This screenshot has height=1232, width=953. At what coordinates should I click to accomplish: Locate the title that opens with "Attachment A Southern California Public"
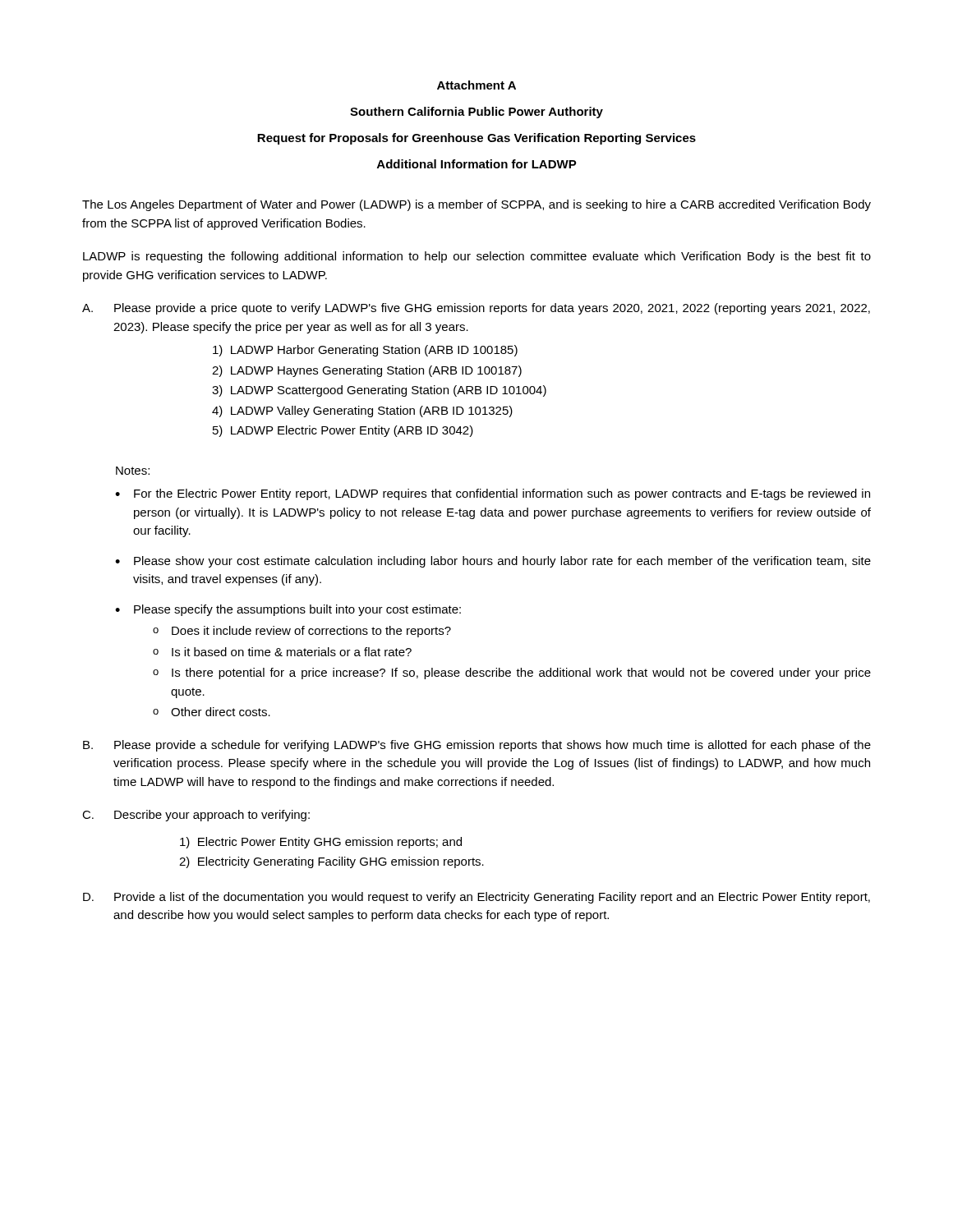pyautogui.click(x=476, y=124)
